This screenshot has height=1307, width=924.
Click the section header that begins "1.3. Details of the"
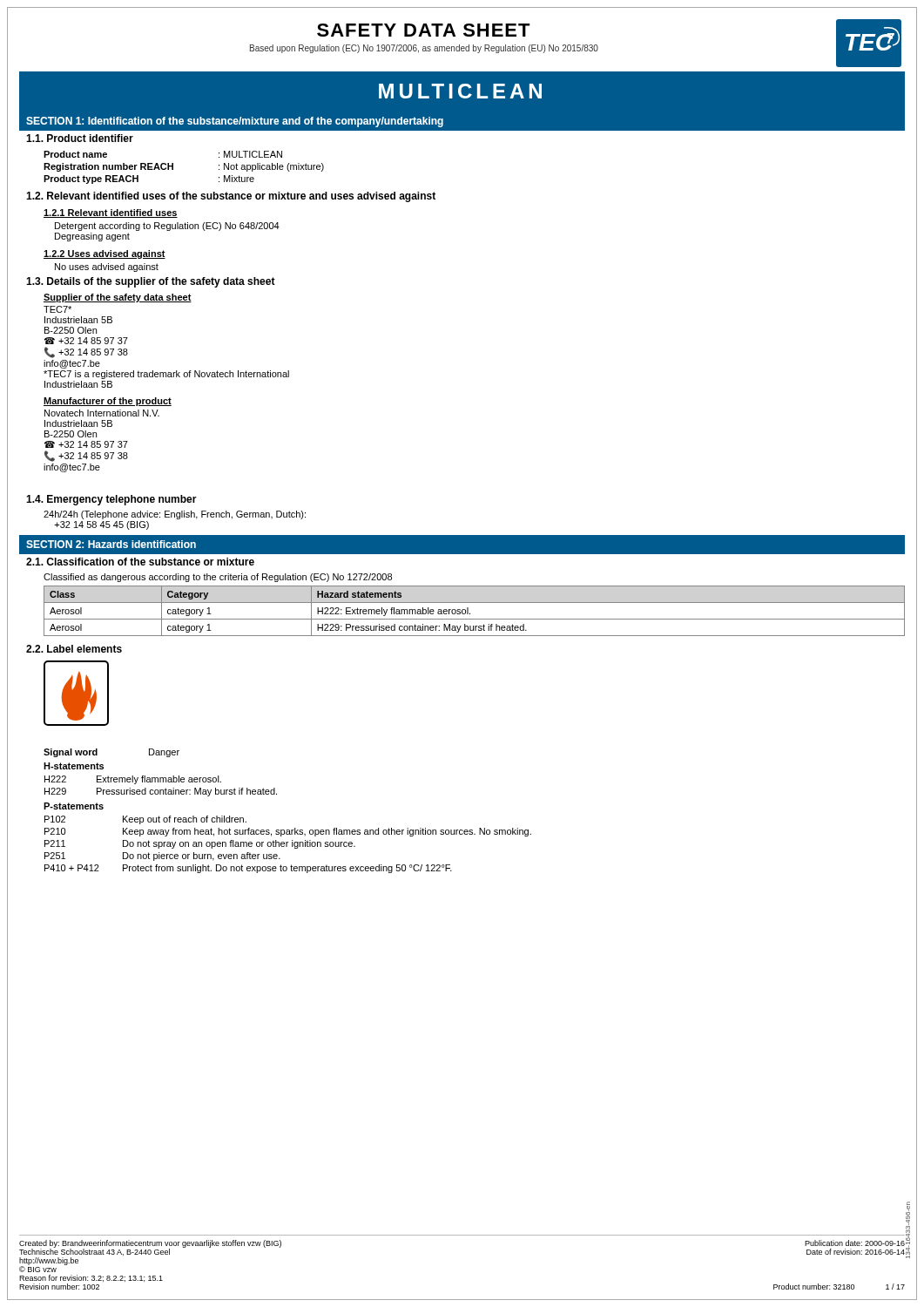coord(150,281)
